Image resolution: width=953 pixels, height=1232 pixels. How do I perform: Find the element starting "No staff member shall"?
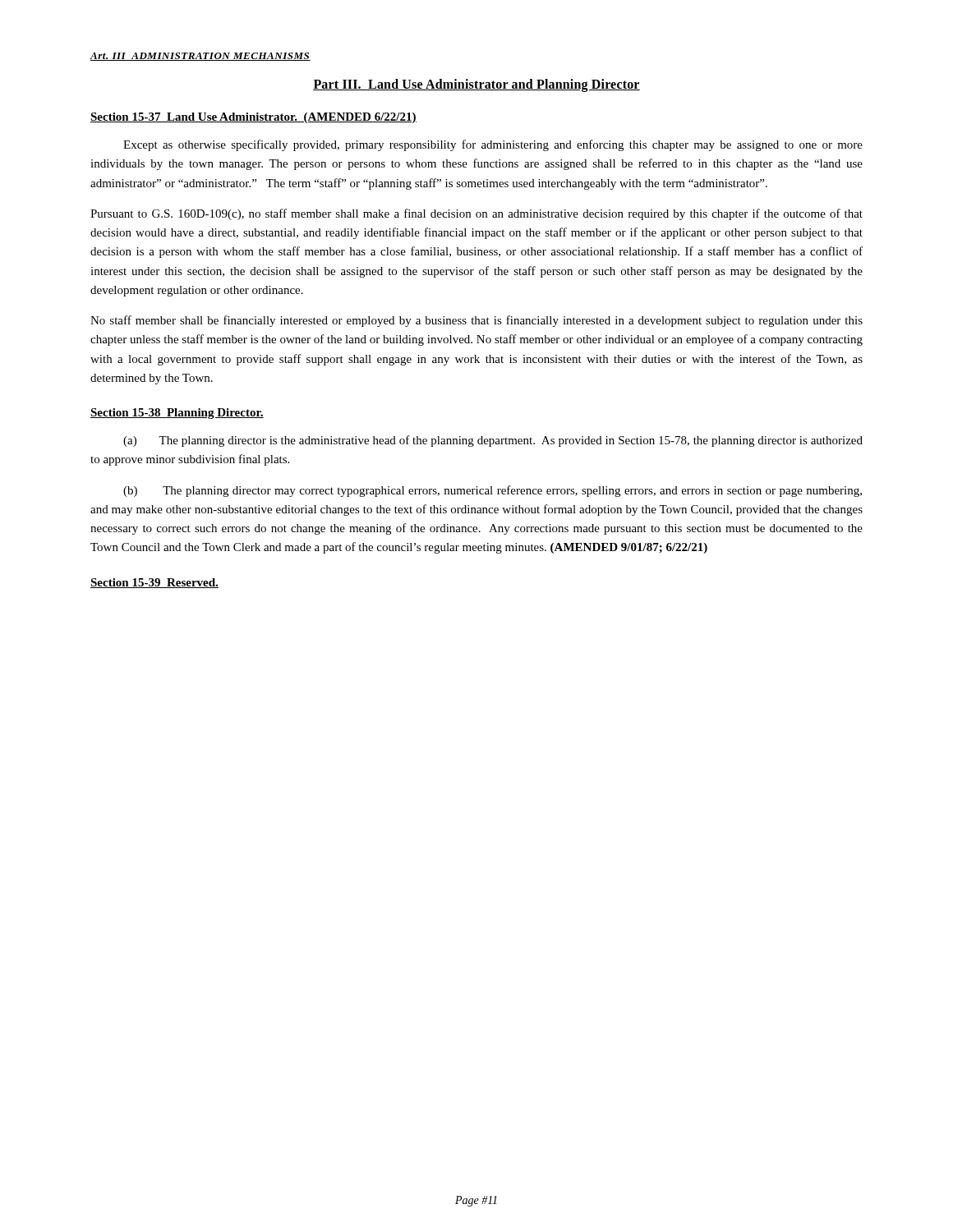[476, 349]
